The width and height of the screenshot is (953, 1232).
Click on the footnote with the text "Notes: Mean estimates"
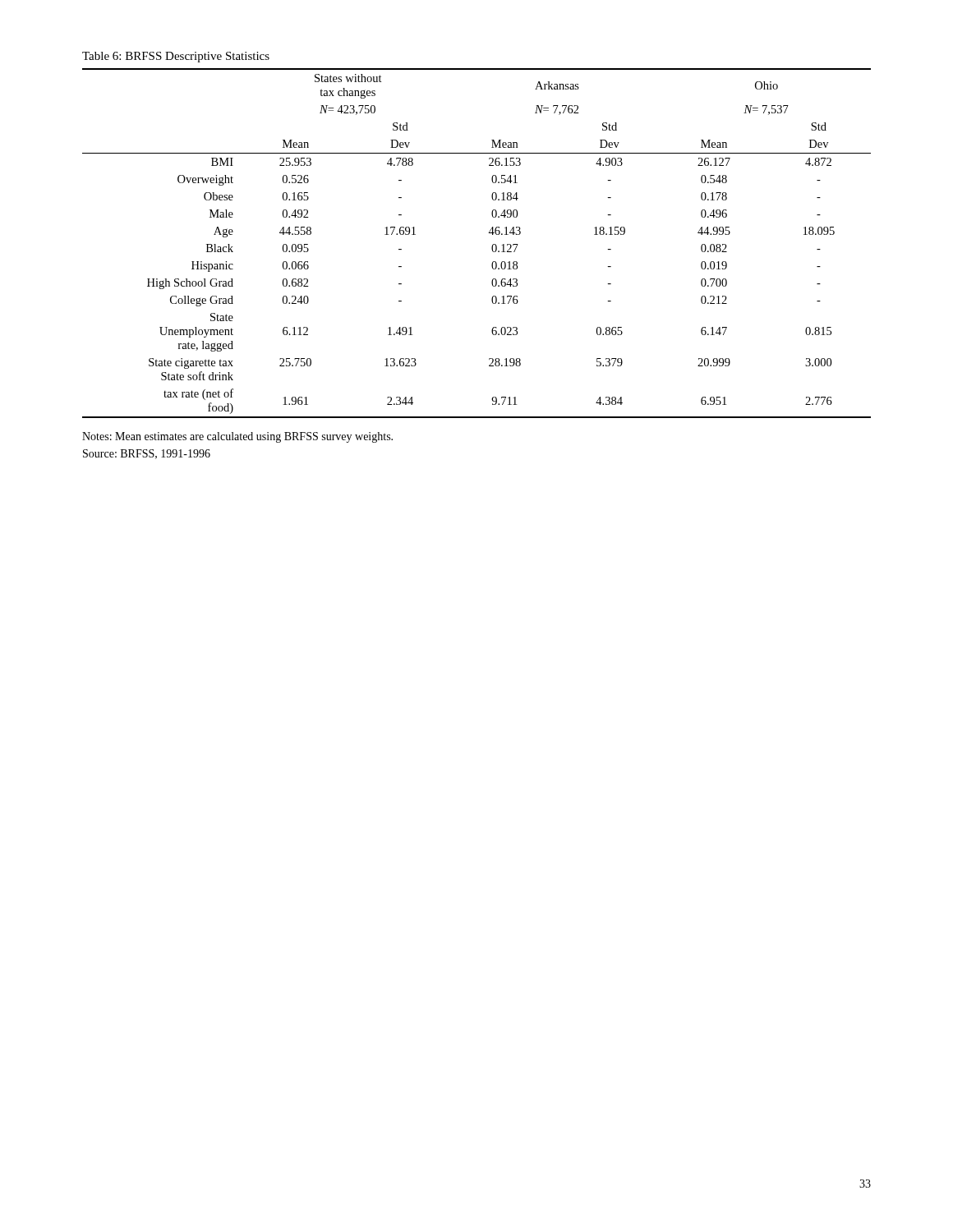(x=238, y=445)
